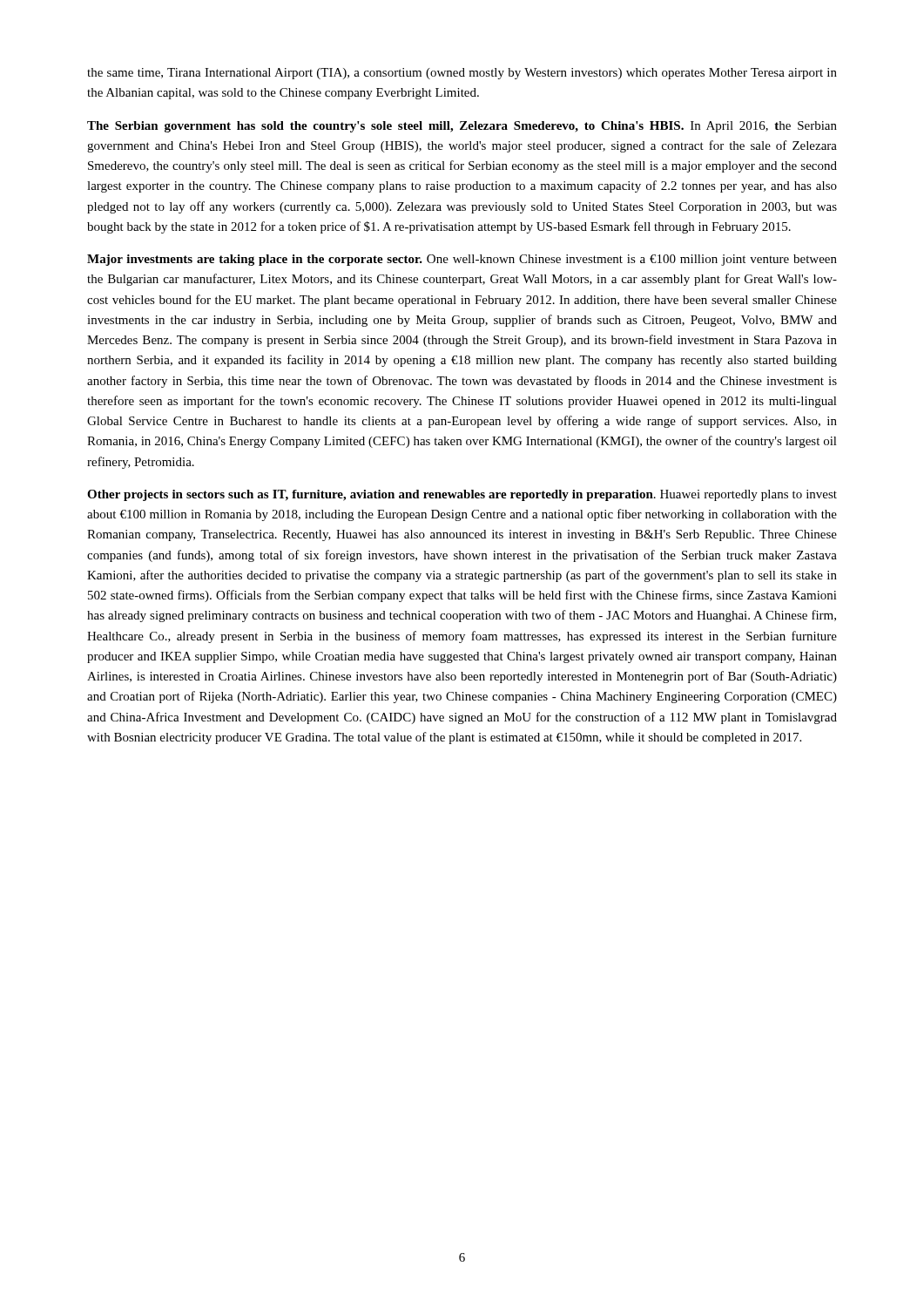Locate the block of text that opens with "Other projects in sectors such"
Image resolution: width=924 pixels, height=1307 pixels.
[462, 615]
